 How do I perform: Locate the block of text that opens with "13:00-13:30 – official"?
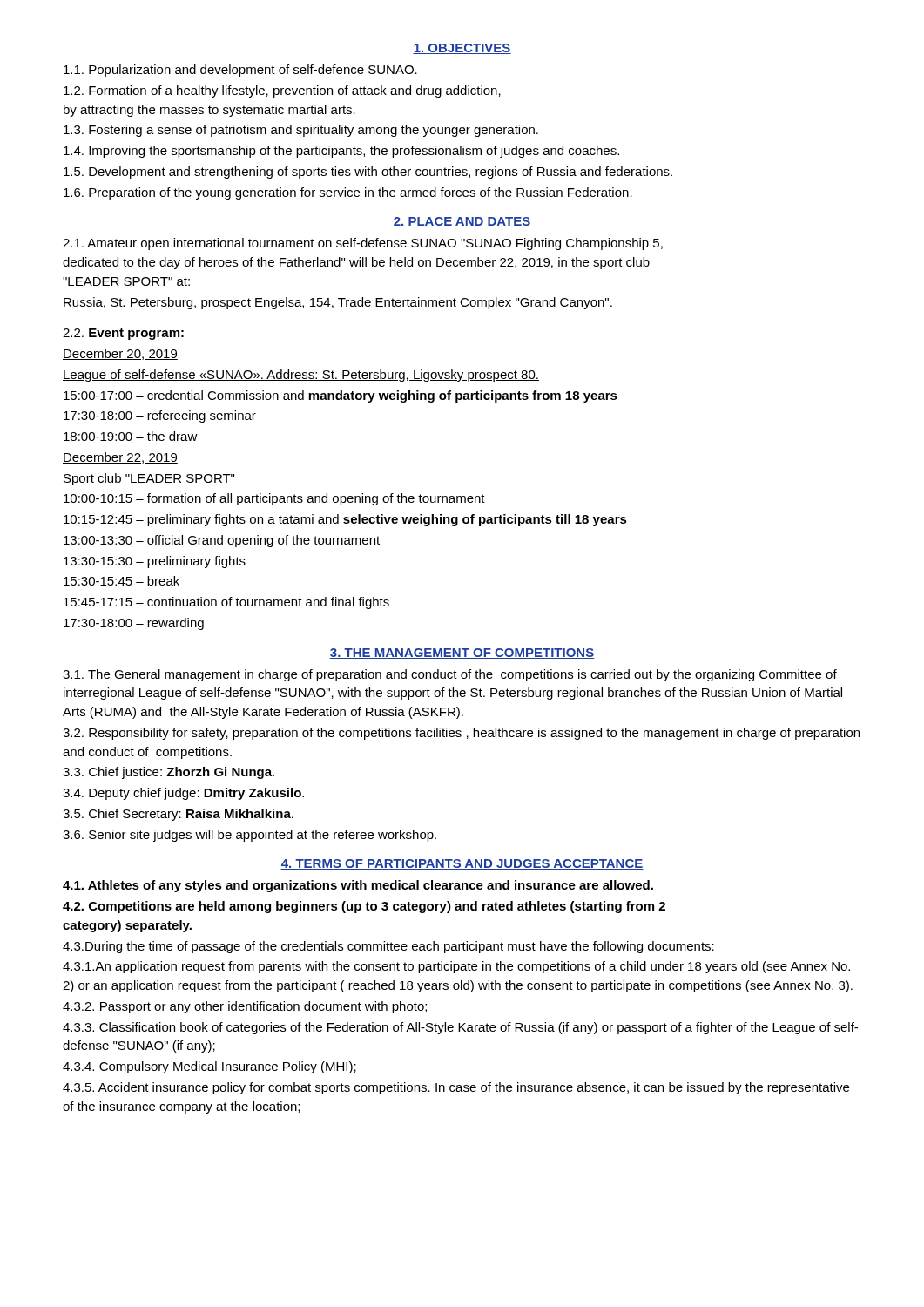click(221, 540)
